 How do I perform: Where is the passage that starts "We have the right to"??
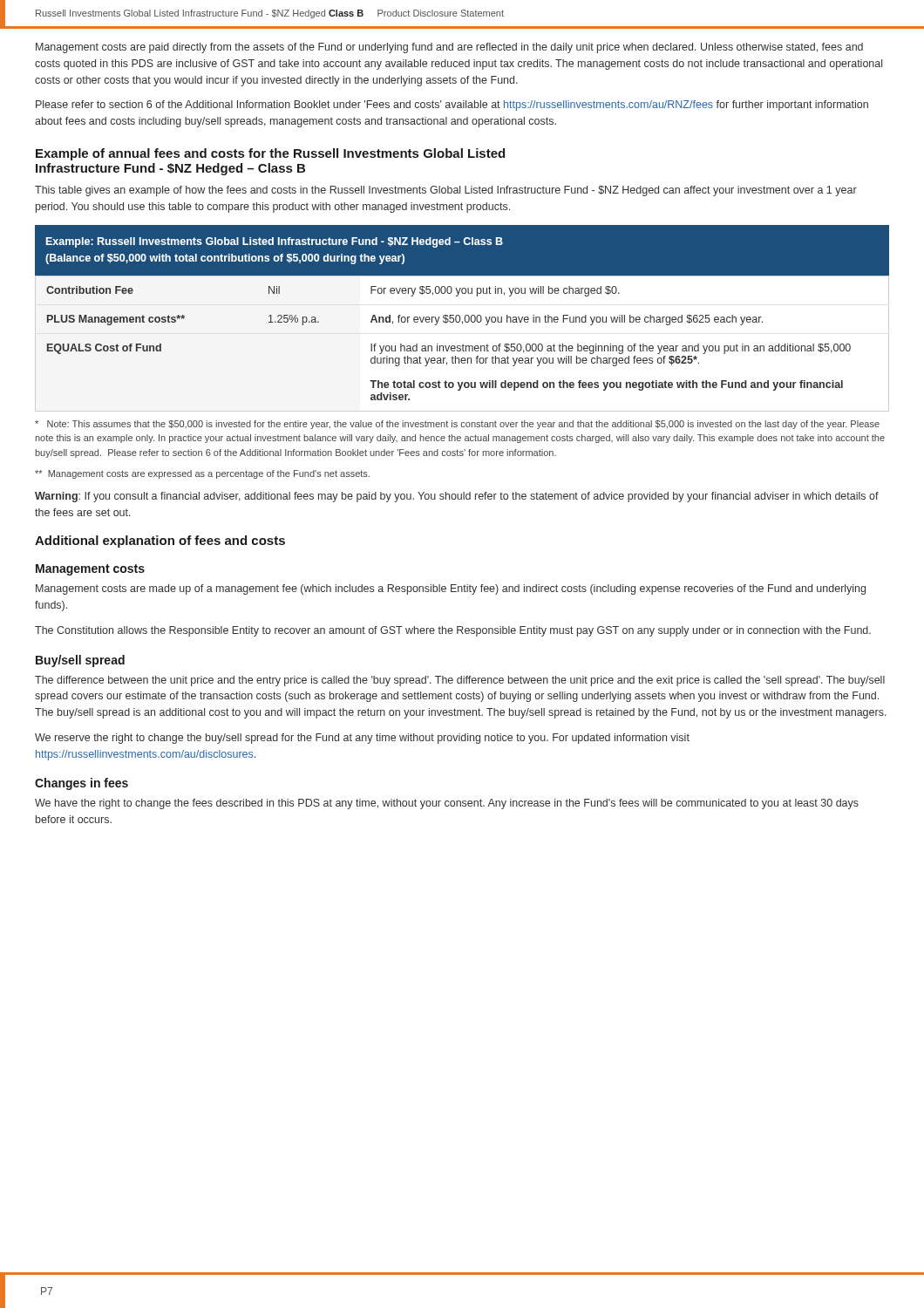coord(447,811)
